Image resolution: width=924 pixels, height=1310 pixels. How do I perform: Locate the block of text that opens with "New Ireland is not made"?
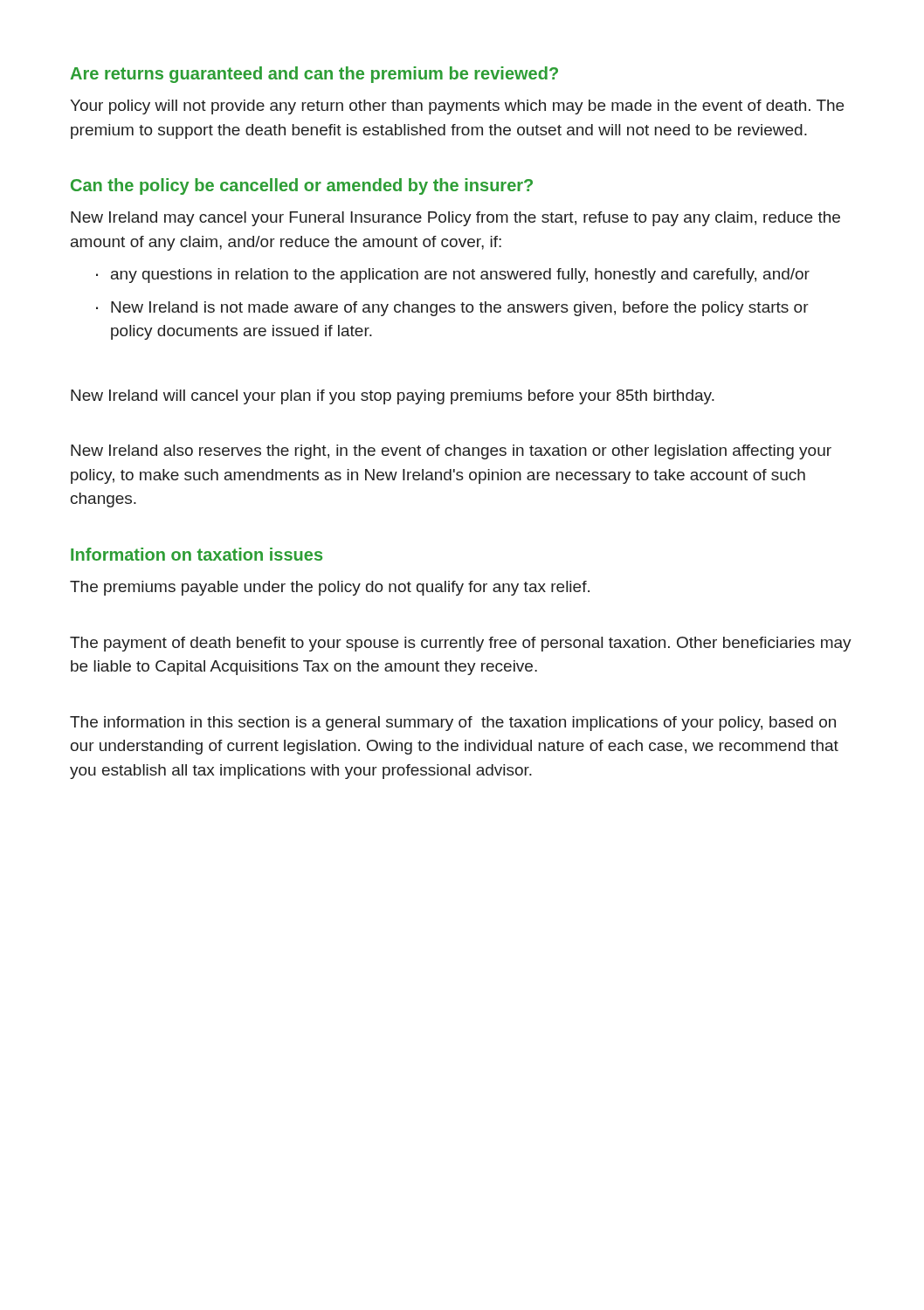pos(459,319)
